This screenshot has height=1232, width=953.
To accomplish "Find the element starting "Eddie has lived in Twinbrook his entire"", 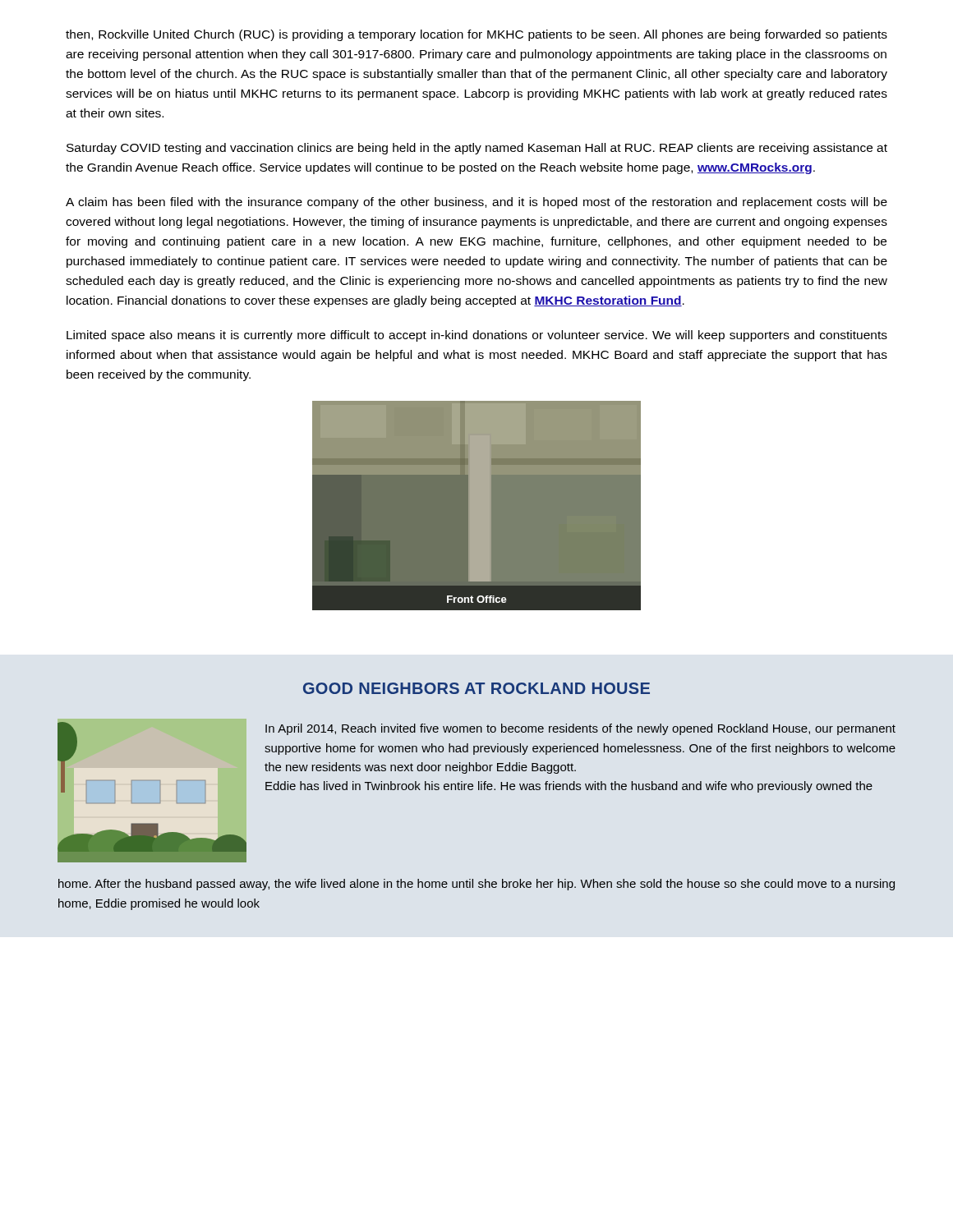I will [x=580, y=786].
